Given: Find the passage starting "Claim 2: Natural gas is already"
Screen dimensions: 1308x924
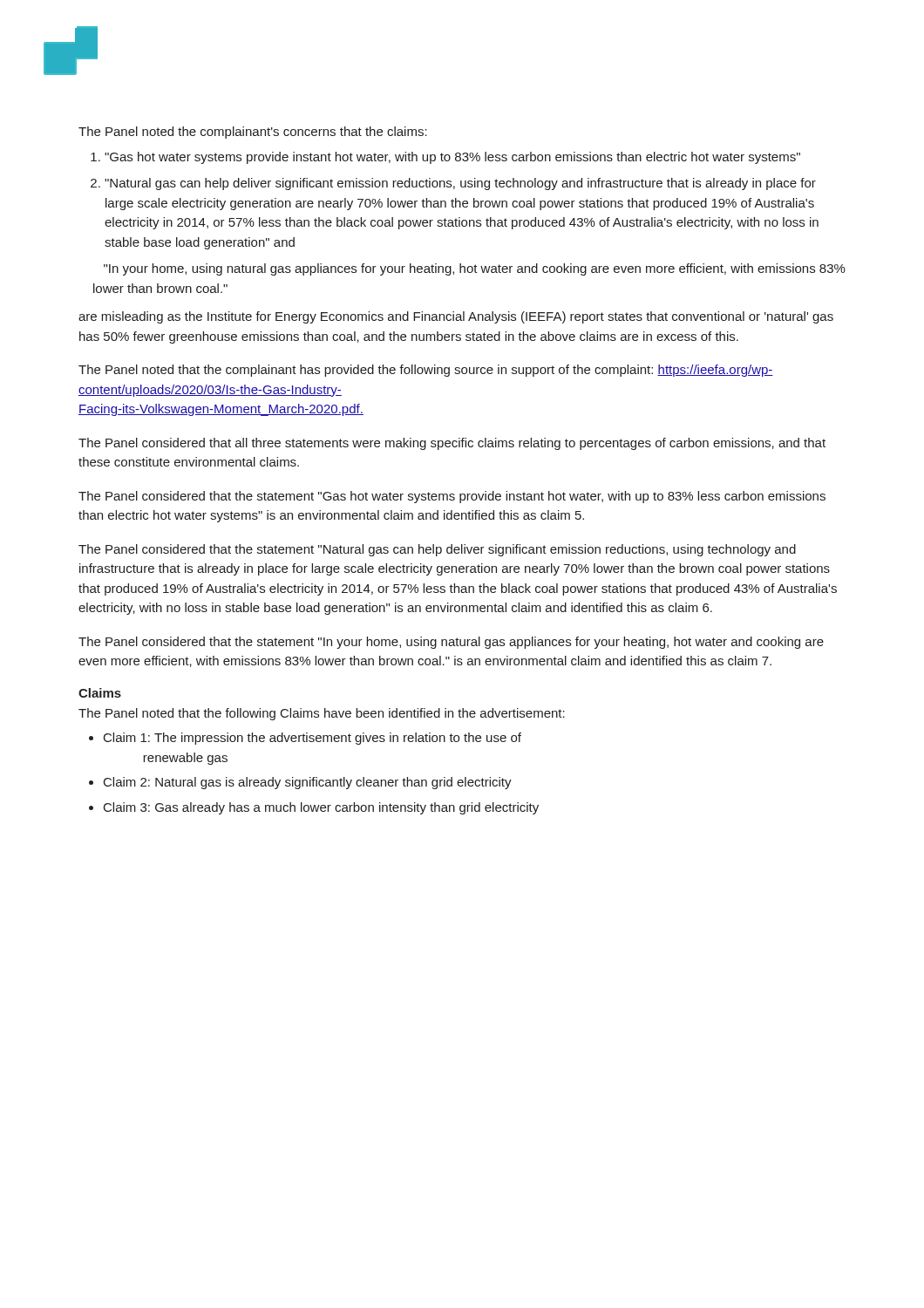Looking at the screenshot, I should [x=307, y=782].
